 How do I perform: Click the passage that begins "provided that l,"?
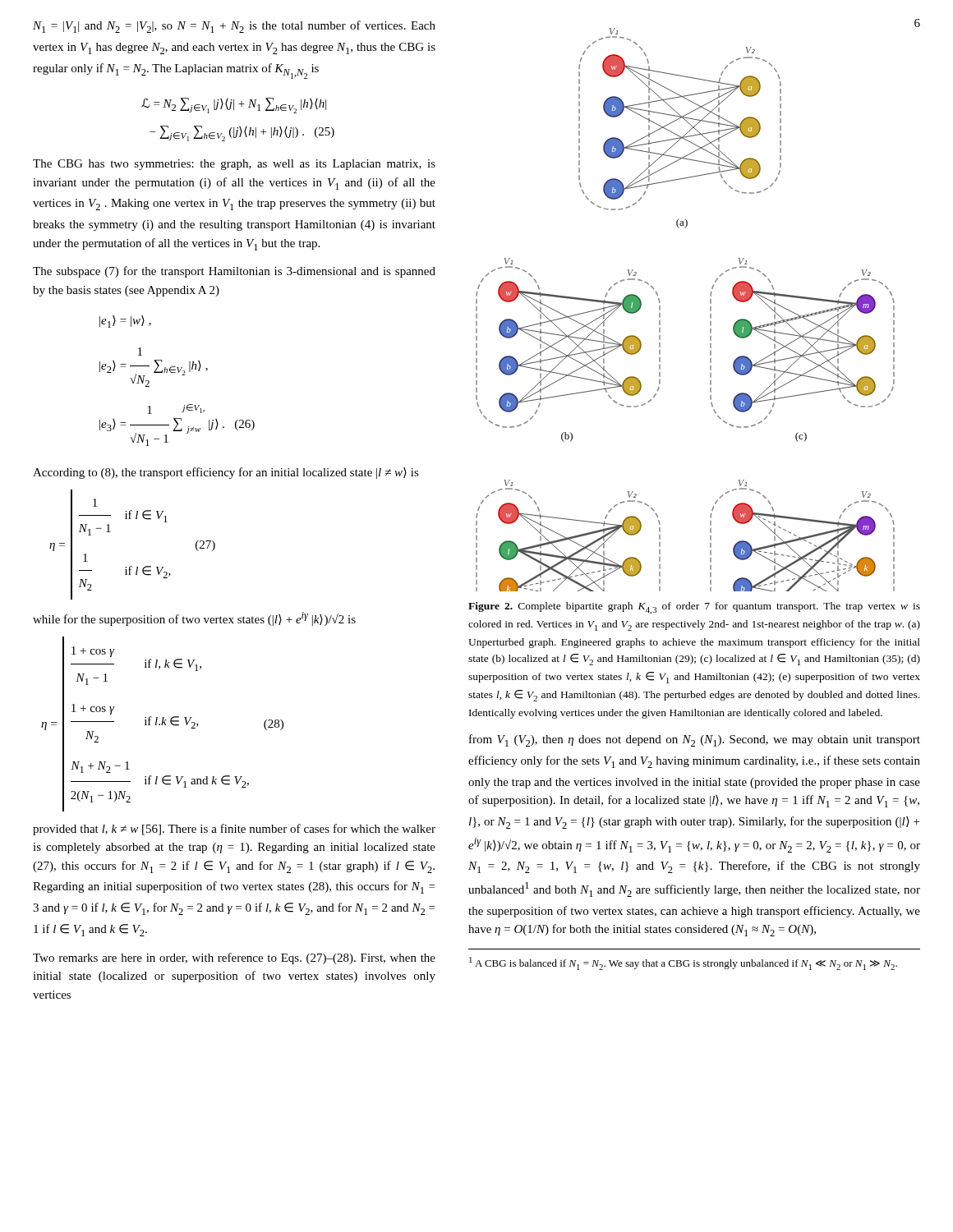point(234,911)
